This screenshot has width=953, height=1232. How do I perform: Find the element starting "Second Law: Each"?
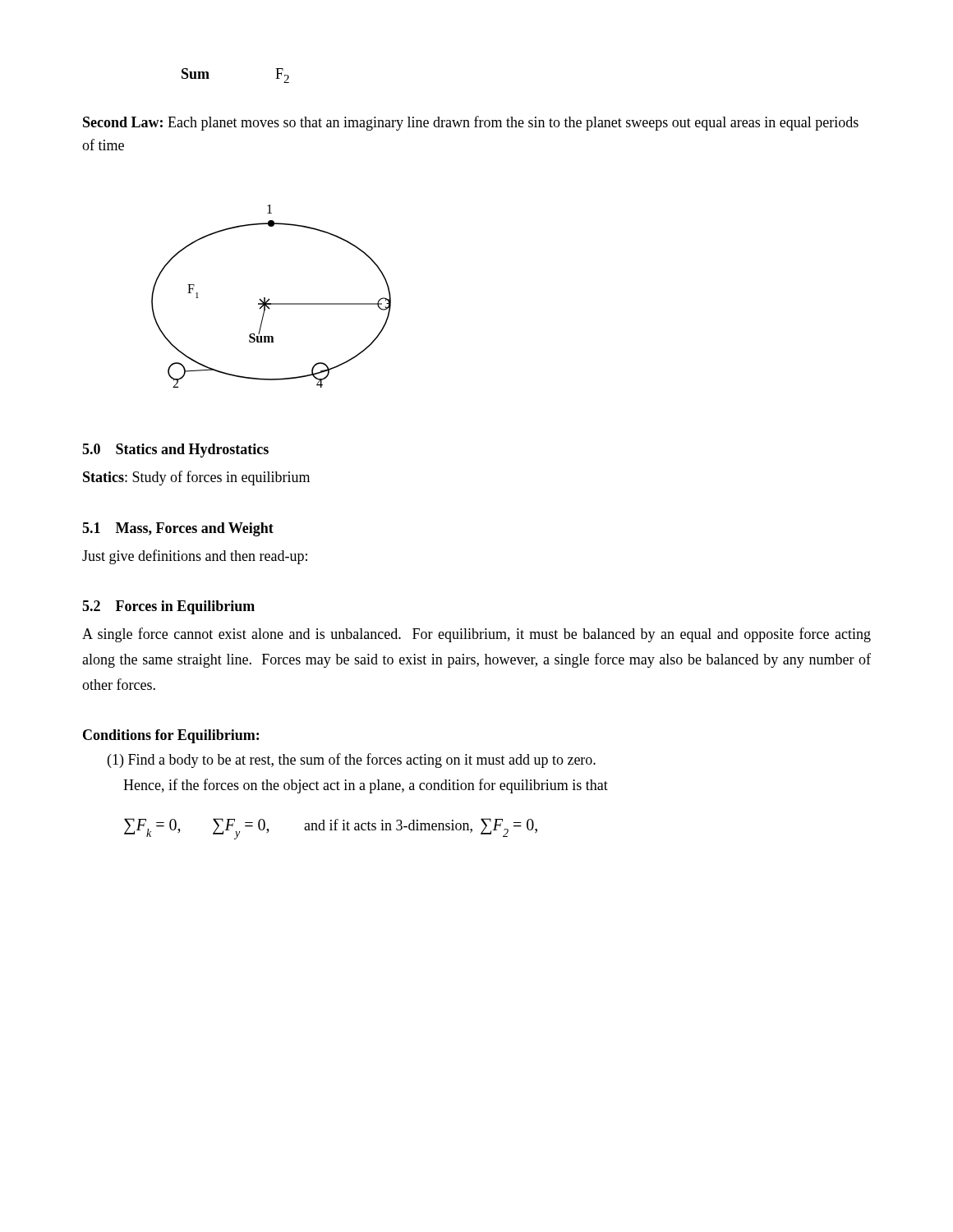(470, 134)
